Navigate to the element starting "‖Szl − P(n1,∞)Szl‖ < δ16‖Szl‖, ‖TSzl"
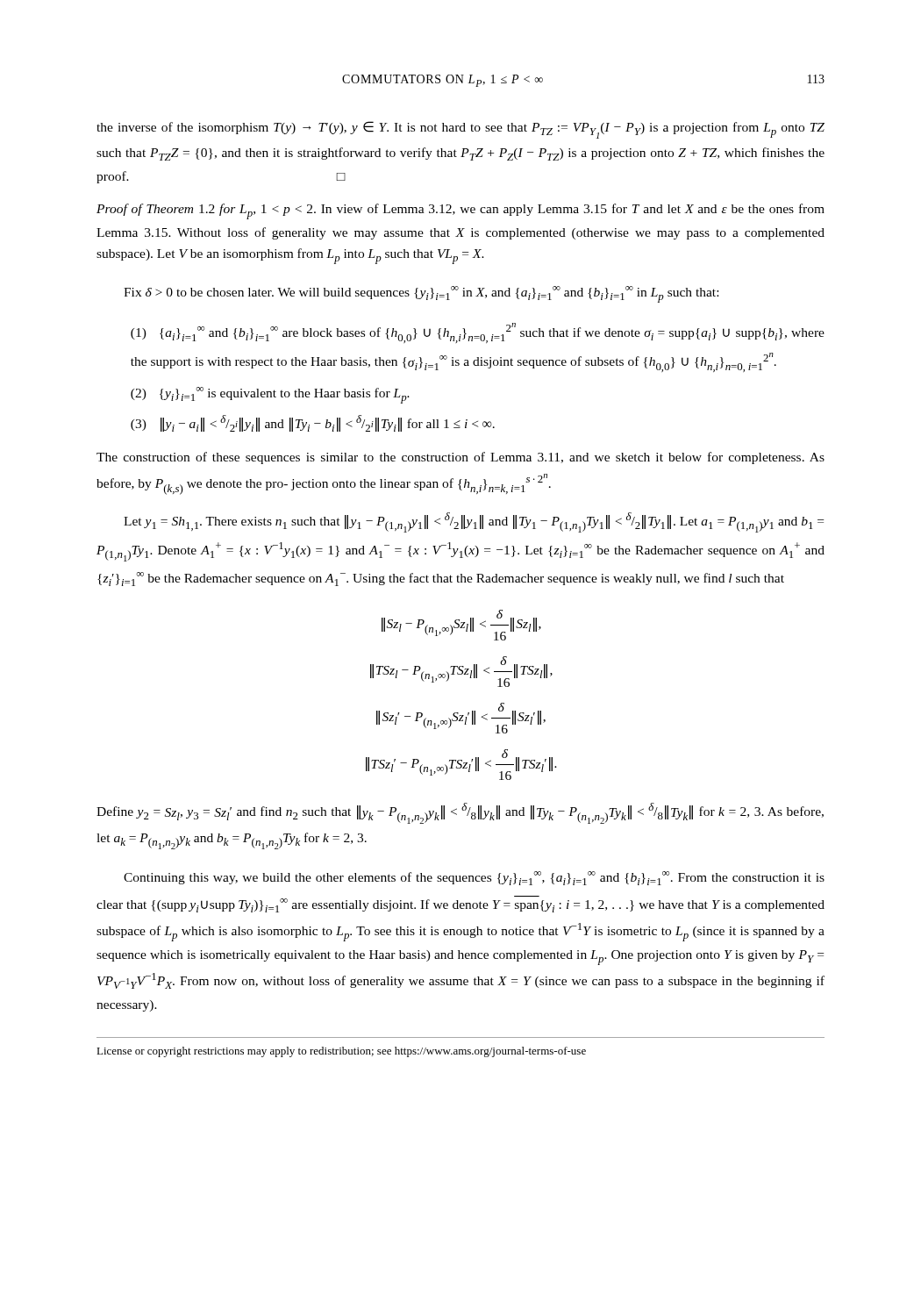 (x=460, y=695)
